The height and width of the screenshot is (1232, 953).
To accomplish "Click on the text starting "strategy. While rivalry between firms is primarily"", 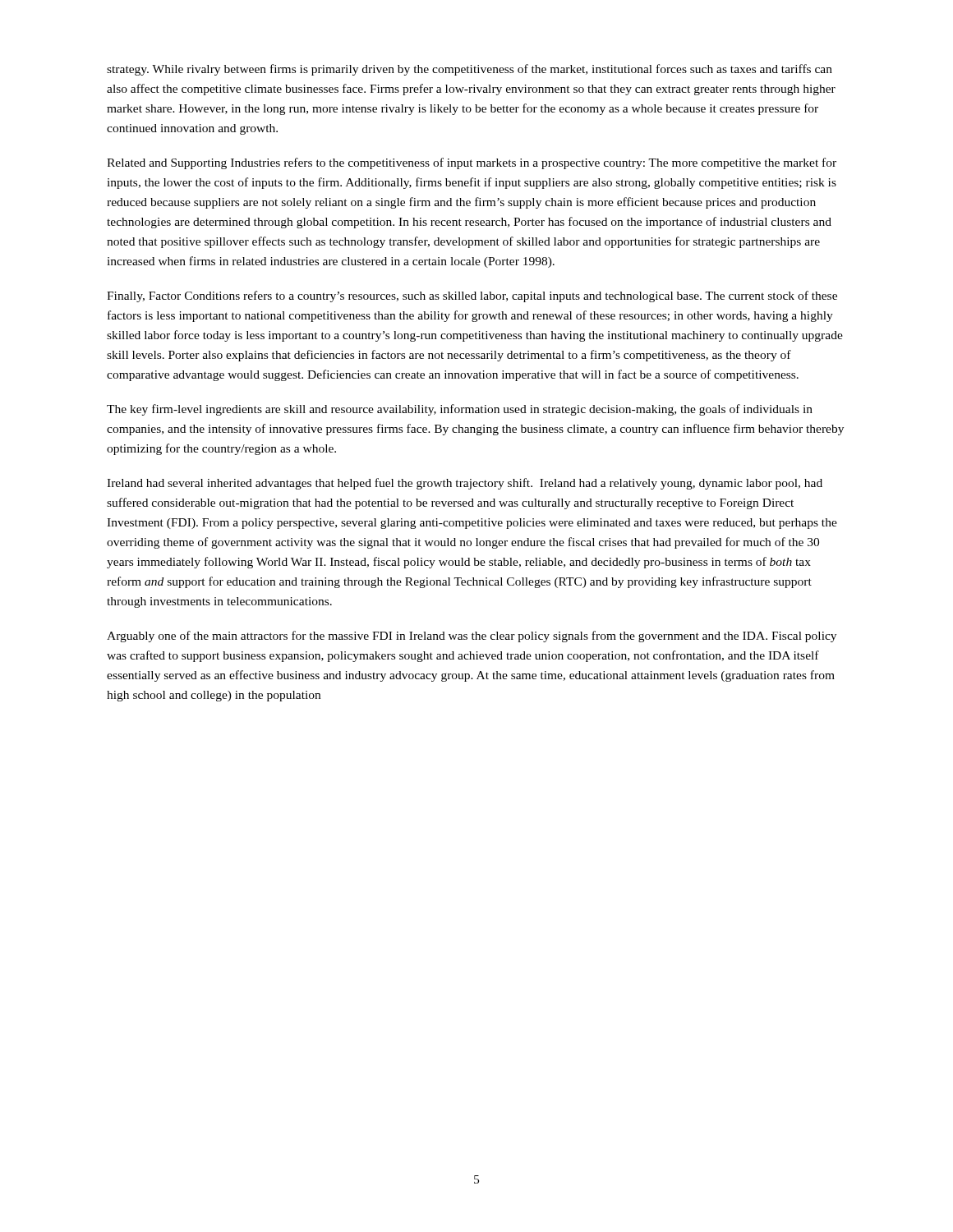I will tap(471, 98).
